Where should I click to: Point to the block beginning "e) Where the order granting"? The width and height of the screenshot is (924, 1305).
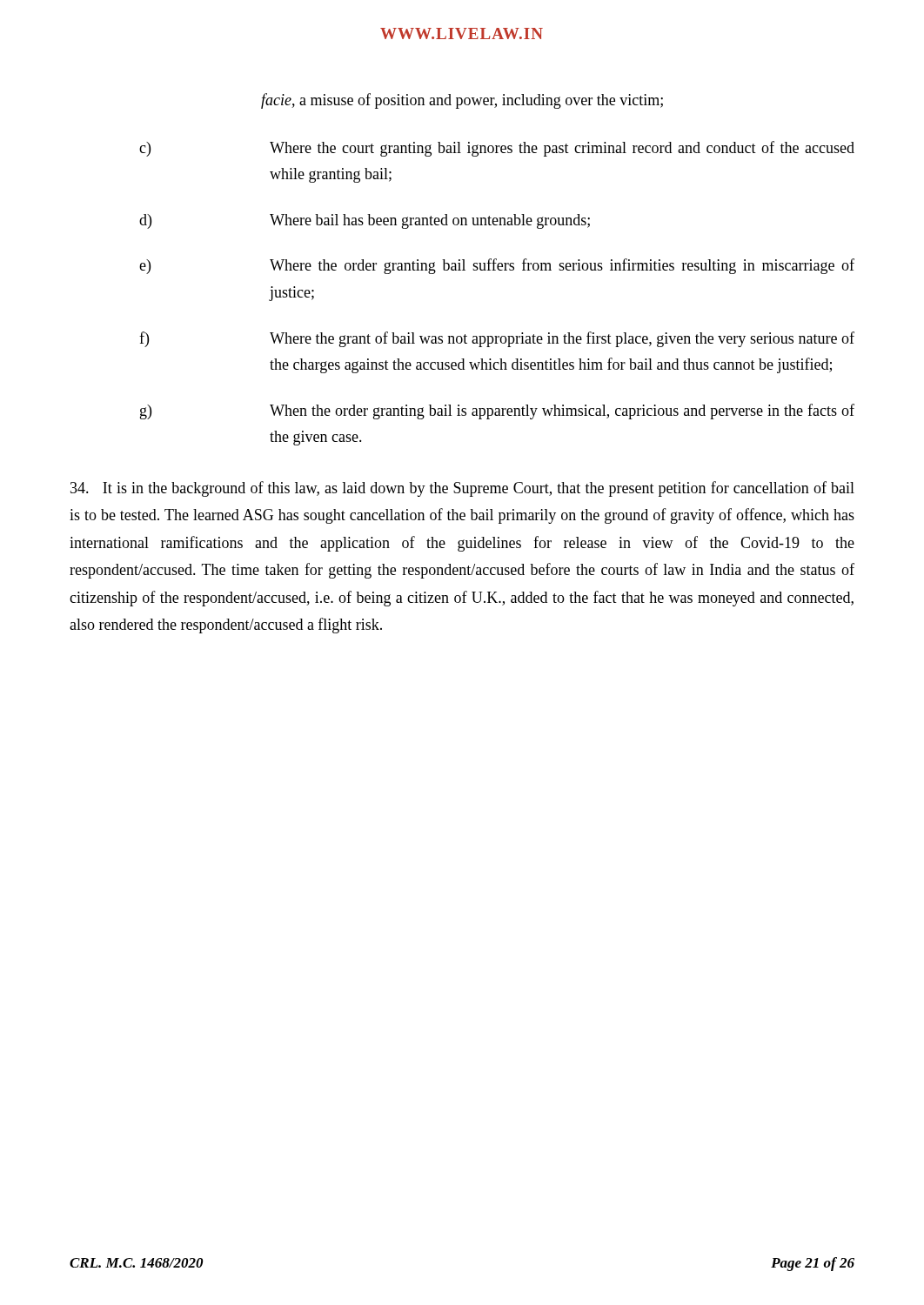(462, 279)
